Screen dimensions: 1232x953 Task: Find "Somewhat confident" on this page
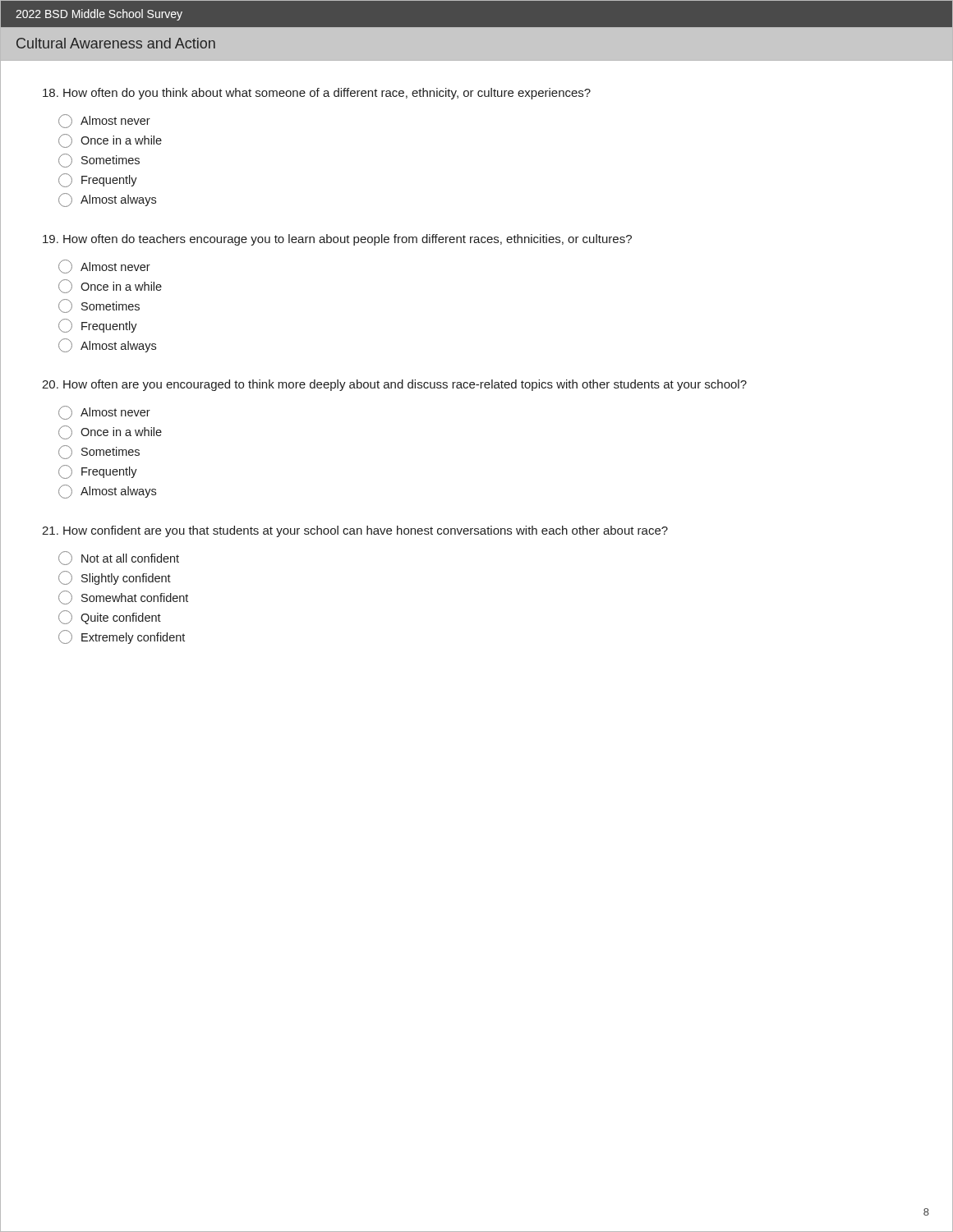123,598
